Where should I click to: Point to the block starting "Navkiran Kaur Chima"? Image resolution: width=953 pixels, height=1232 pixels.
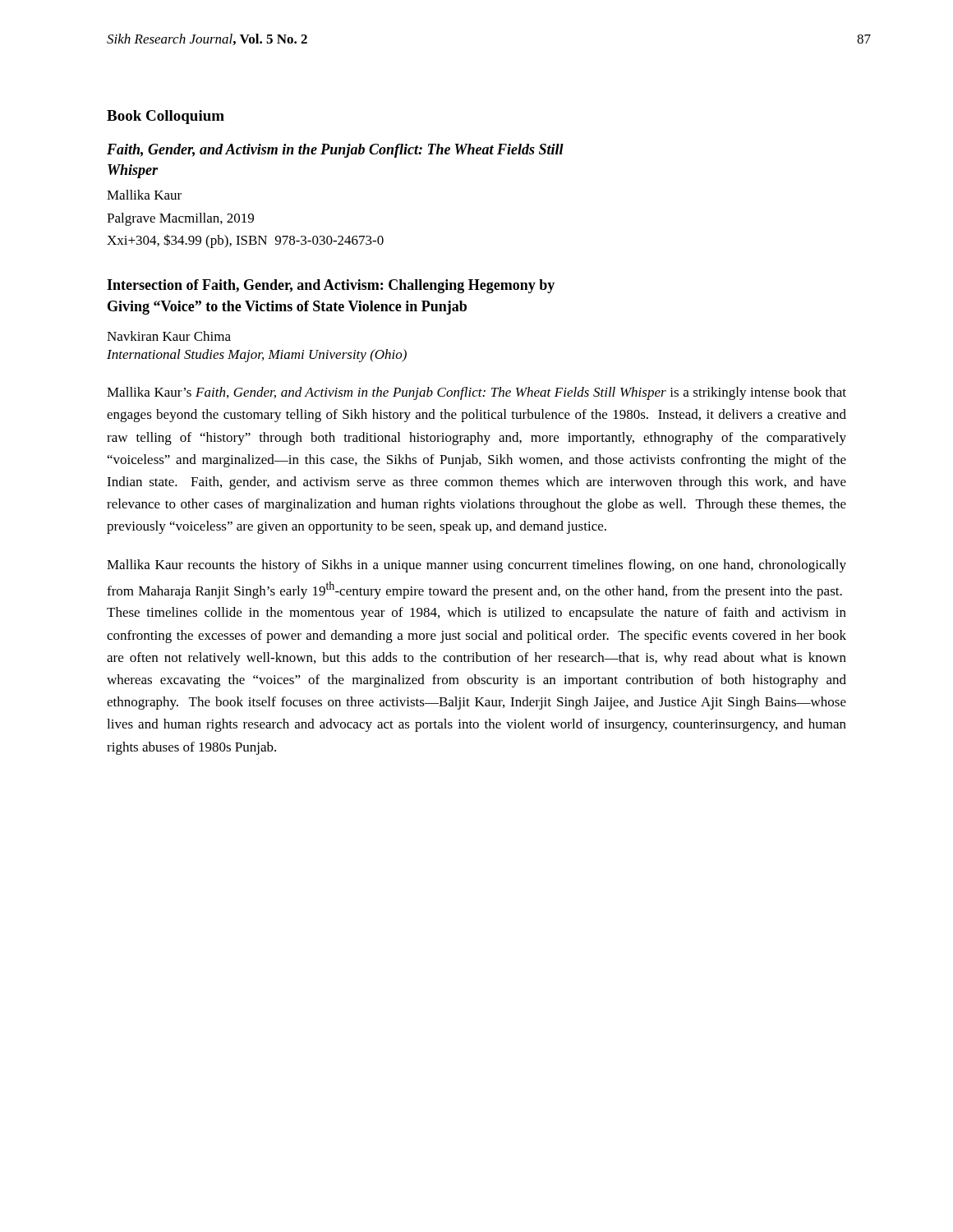pyautogui.click(x=169, y=336)
